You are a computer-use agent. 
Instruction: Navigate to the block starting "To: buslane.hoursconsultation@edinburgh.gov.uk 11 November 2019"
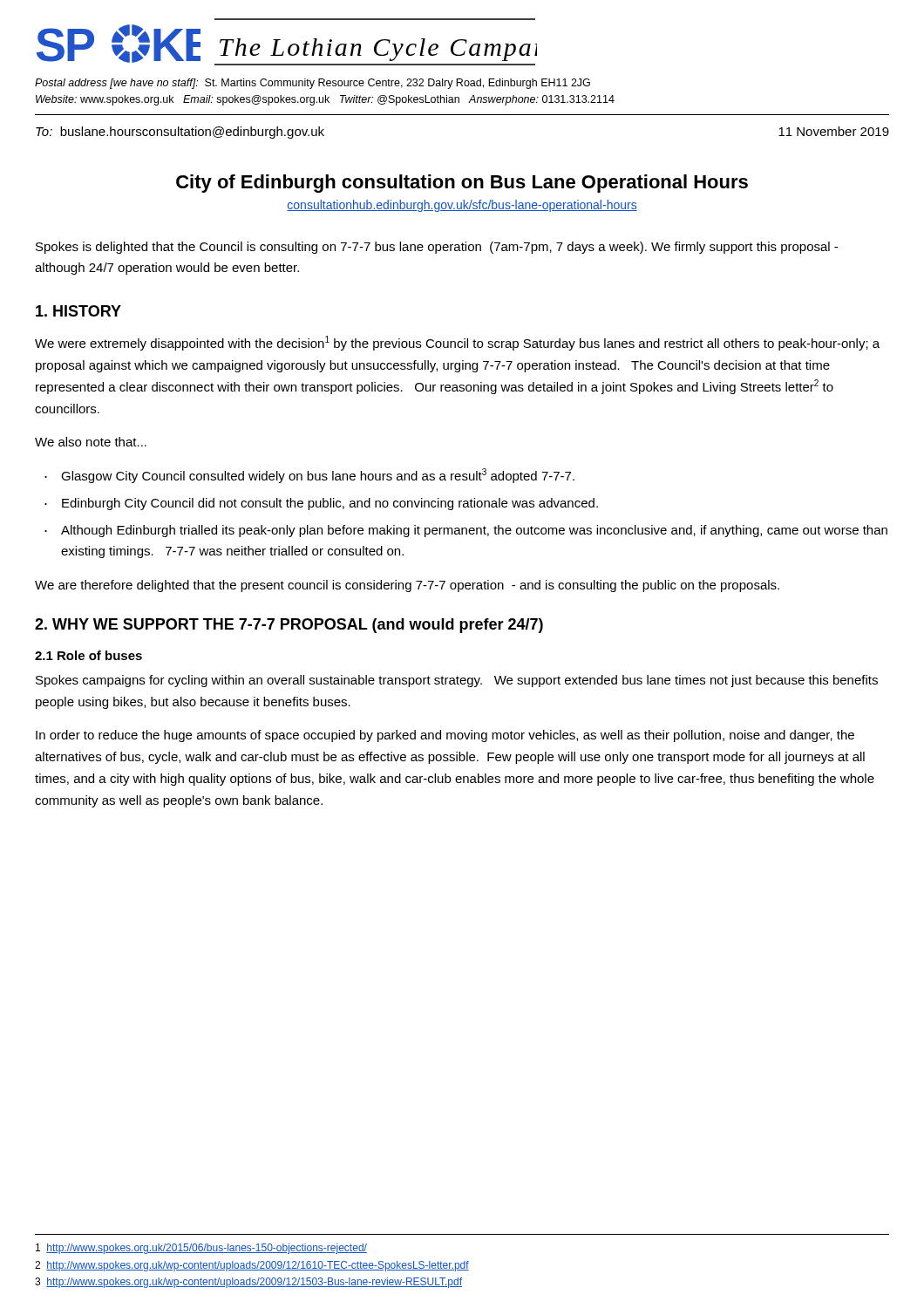[x=186, y=132]
